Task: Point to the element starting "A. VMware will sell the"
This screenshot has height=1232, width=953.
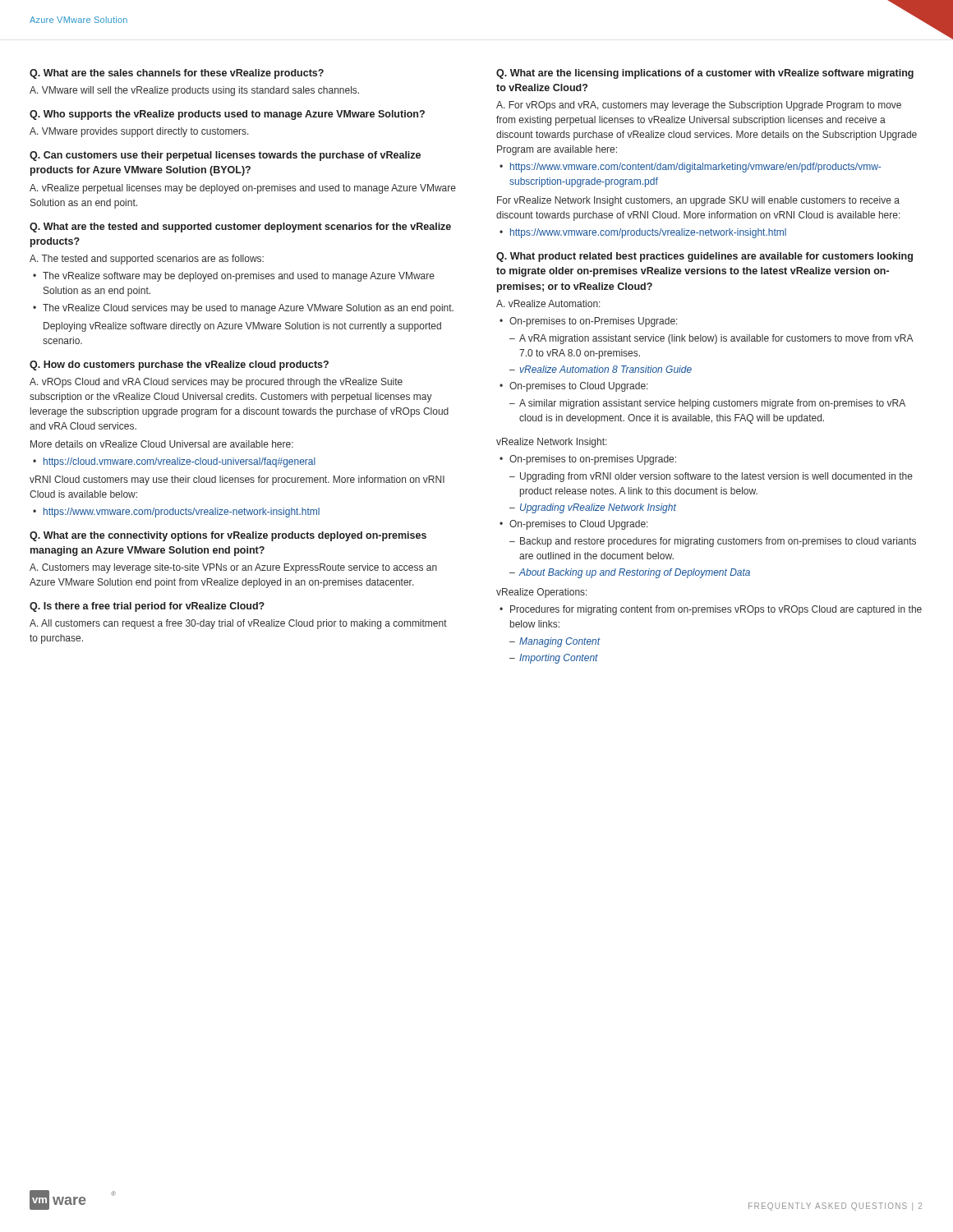Action: point(195,90)
